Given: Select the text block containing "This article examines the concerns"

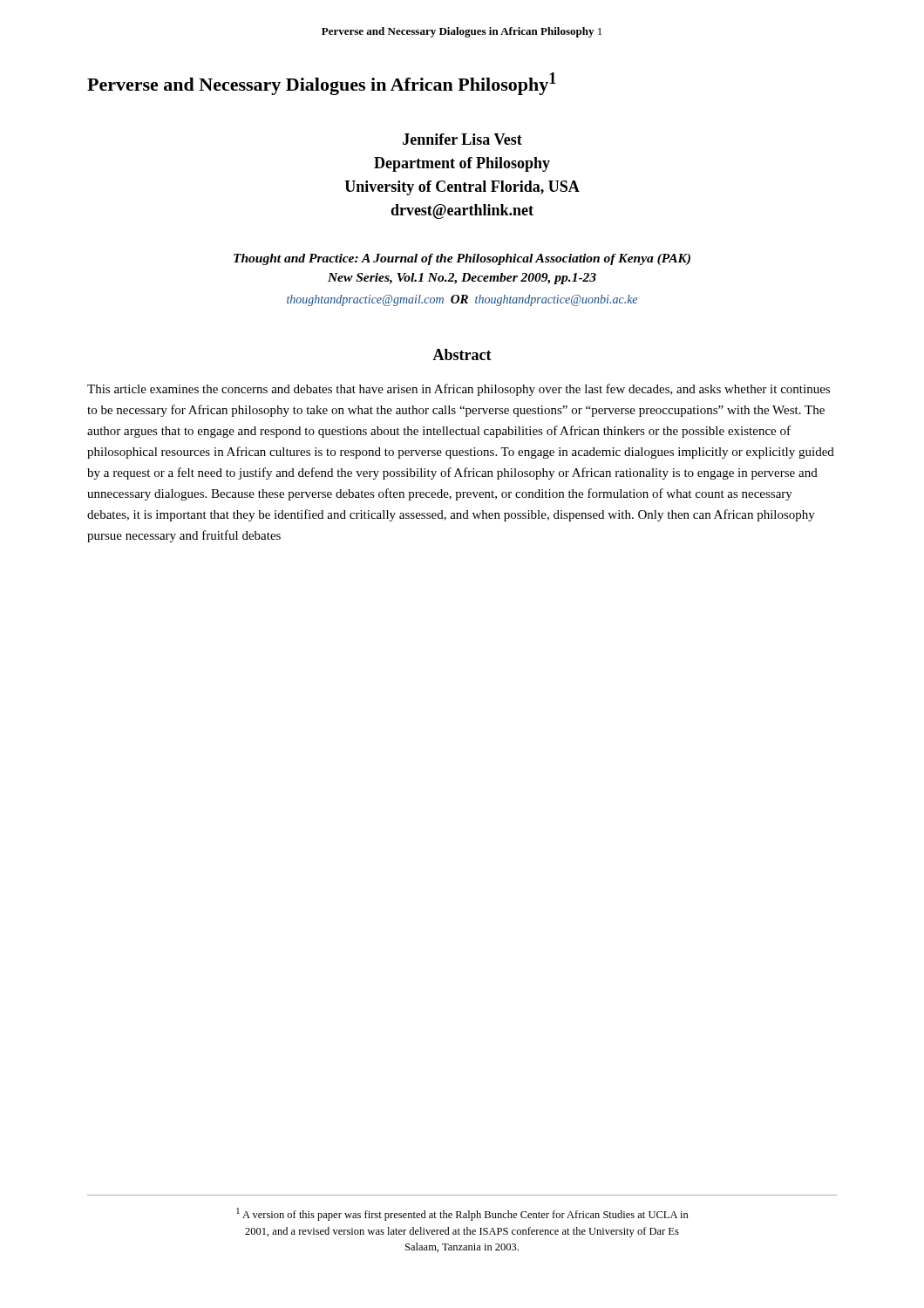Looking at the screenshot, I should coord(461,462).
